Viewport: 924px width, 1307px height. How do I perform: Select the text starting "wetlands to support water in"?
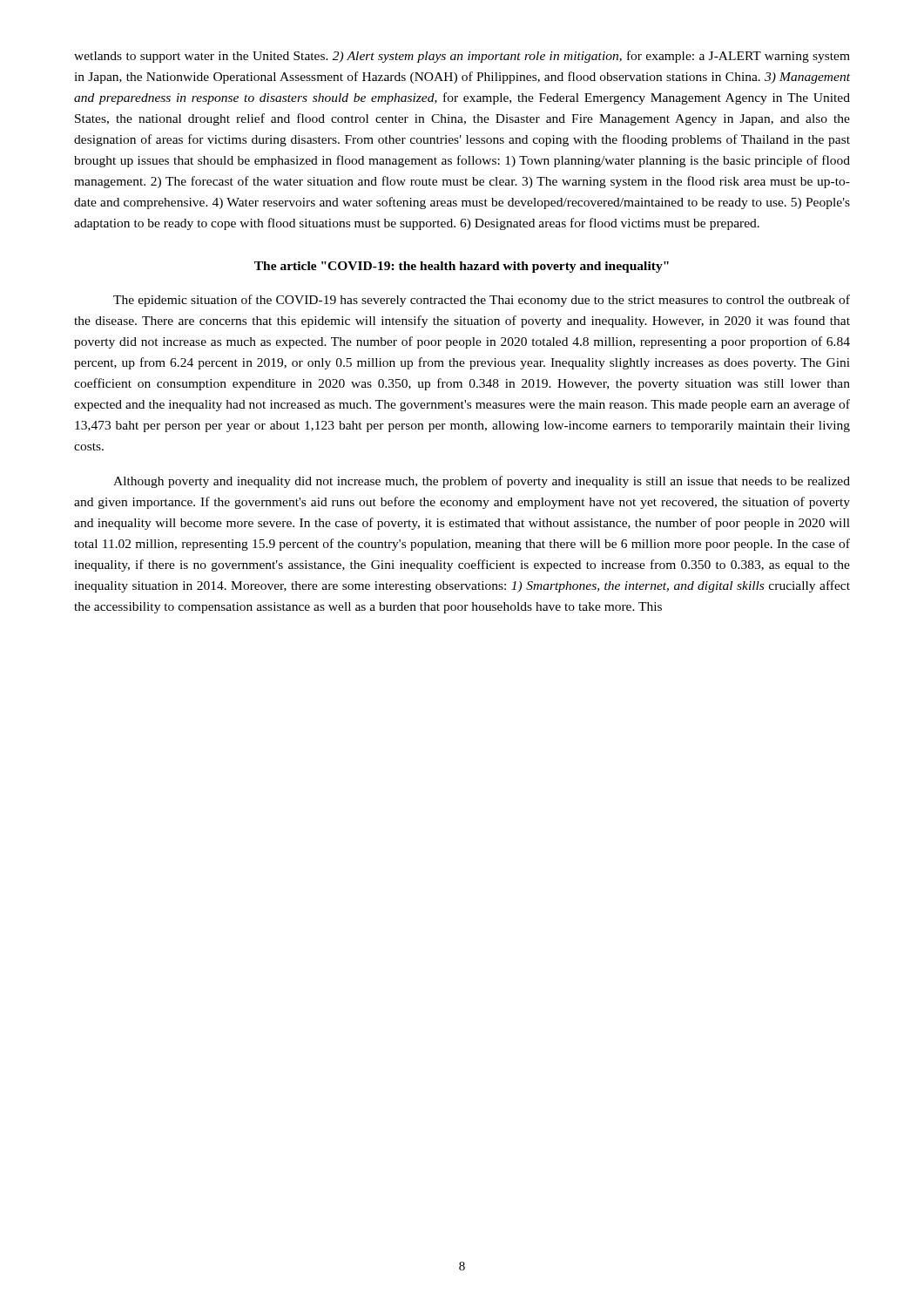(x=462, y=139)
